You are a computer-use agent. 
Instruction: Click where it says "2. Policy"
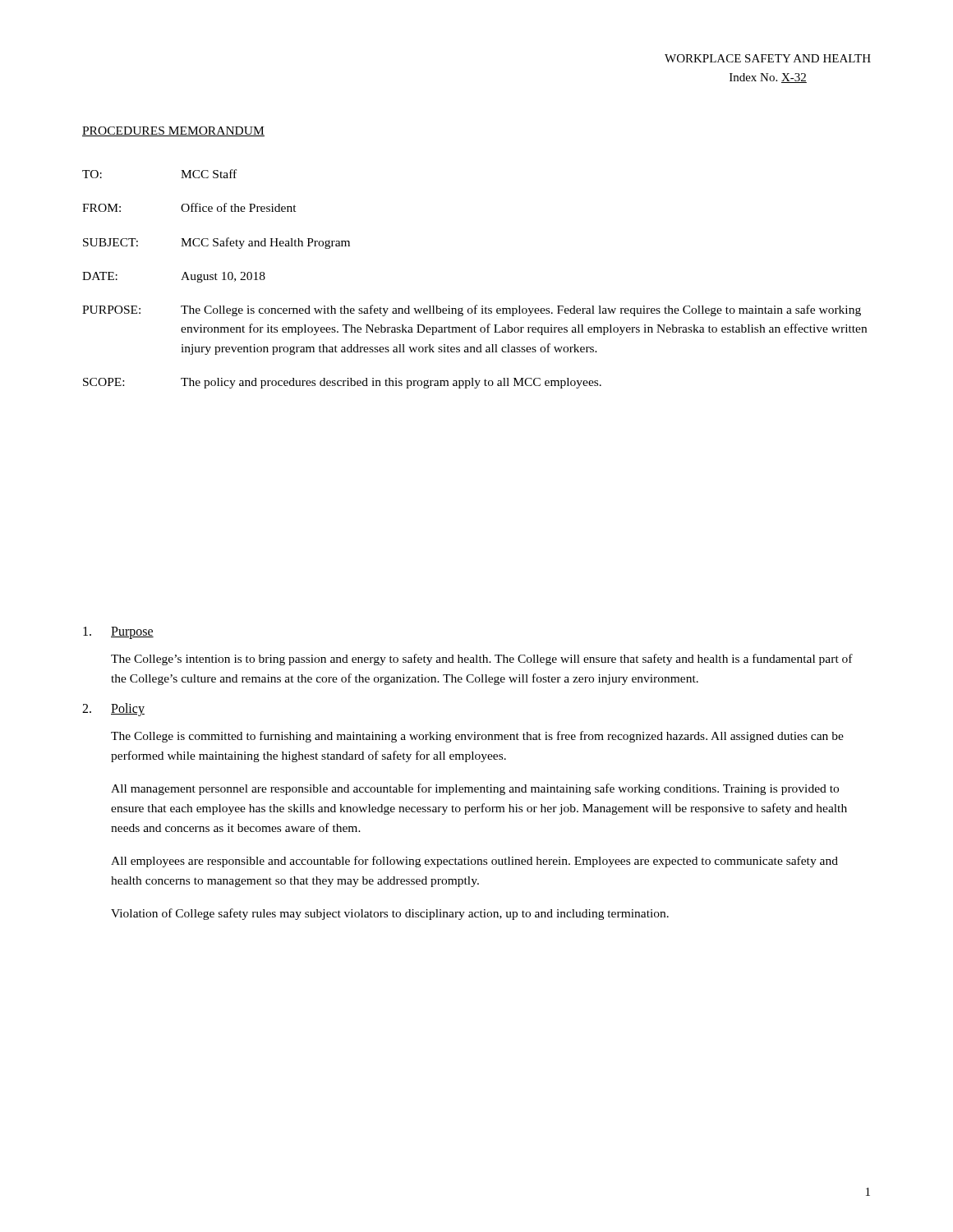113,709
